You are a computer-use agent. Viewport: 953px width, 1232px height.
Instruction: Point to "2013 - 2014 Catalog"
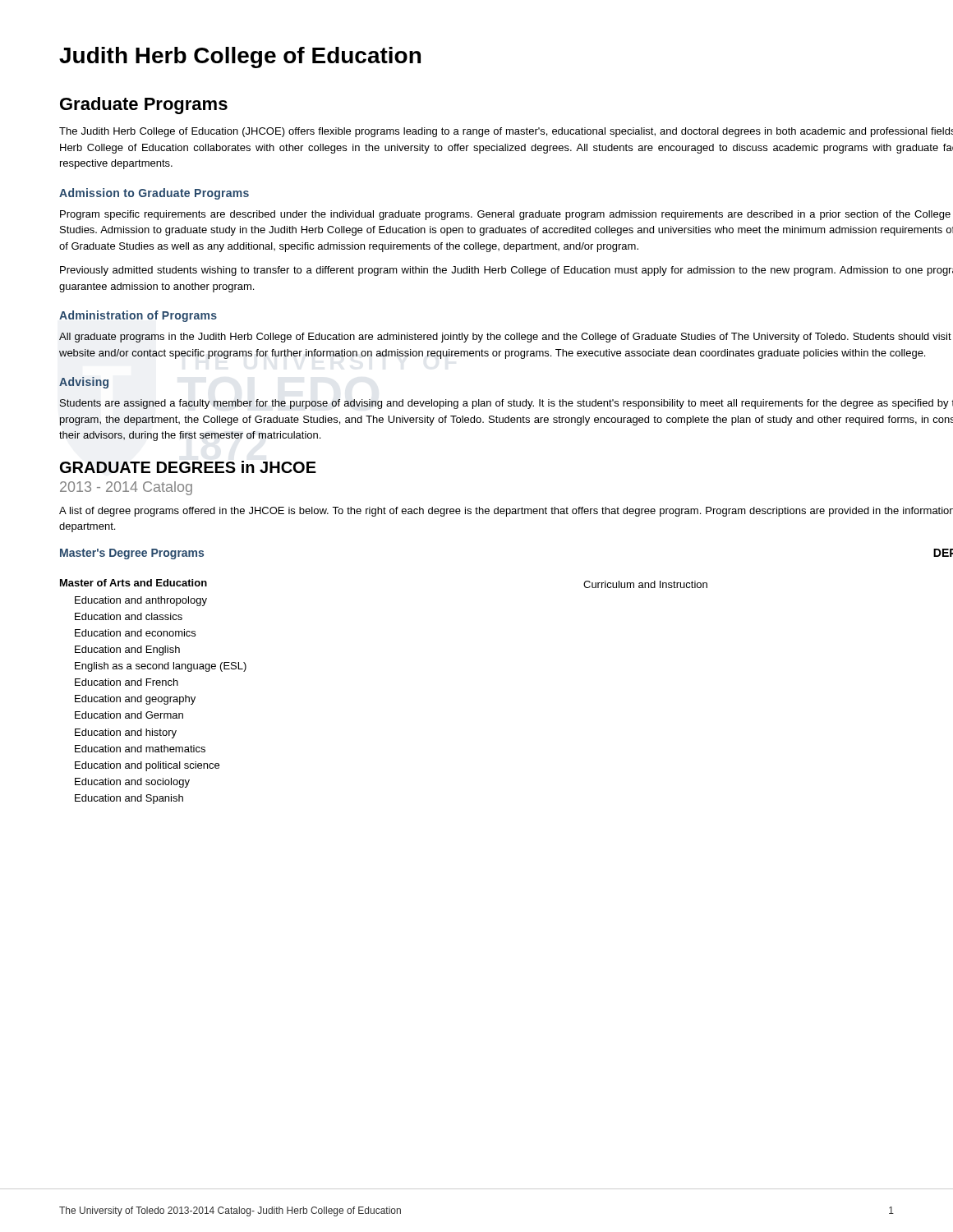[126, 487]
